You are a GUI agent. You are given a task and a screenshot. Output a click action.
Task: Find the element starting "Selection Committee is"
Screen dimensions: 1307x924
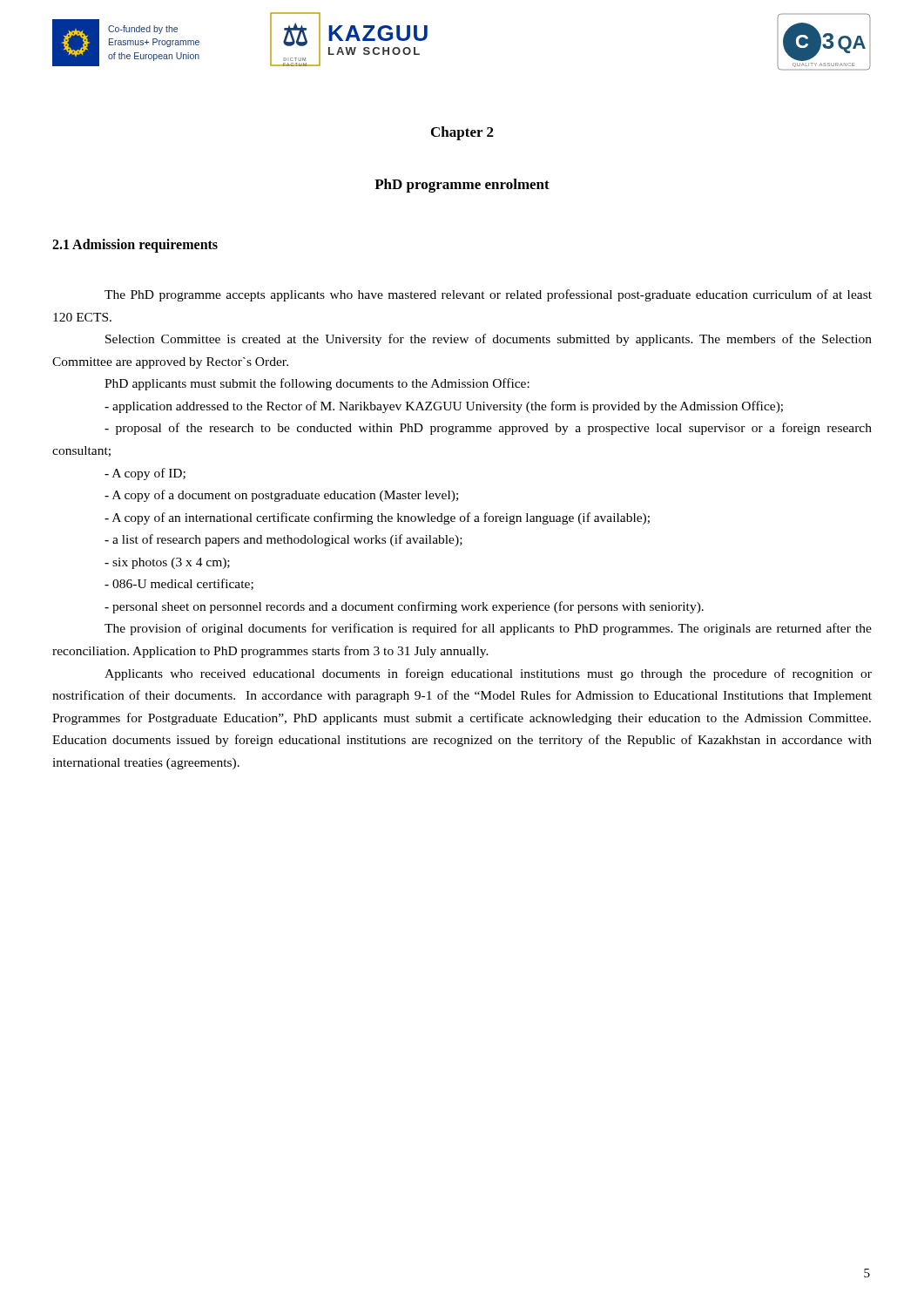[x=462, y=350]
